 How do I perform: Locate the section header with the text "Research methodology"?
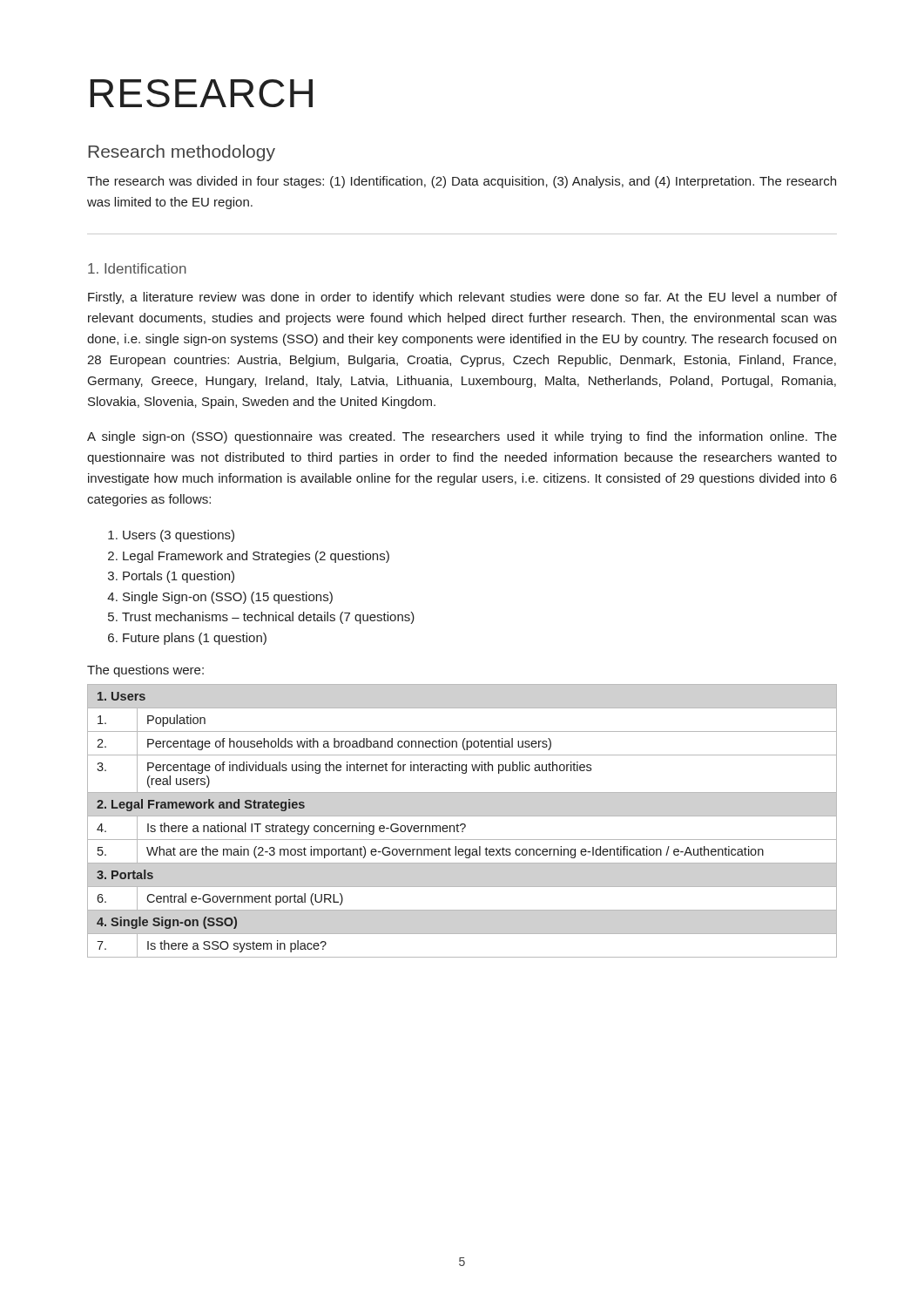(182, 153)
